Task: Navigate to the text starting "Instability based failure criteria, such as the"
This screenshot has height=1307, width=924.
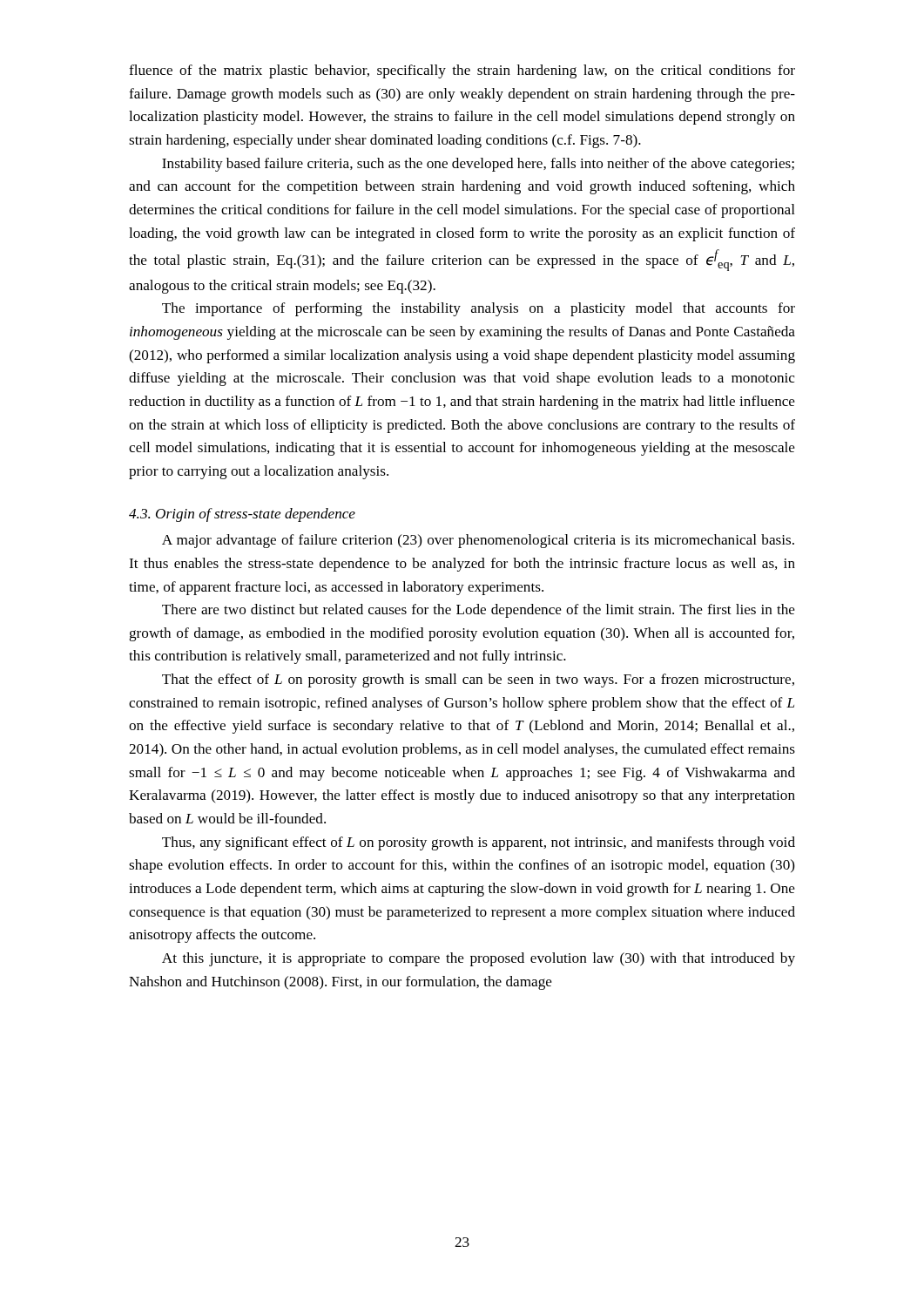Action: pos(462,225)
